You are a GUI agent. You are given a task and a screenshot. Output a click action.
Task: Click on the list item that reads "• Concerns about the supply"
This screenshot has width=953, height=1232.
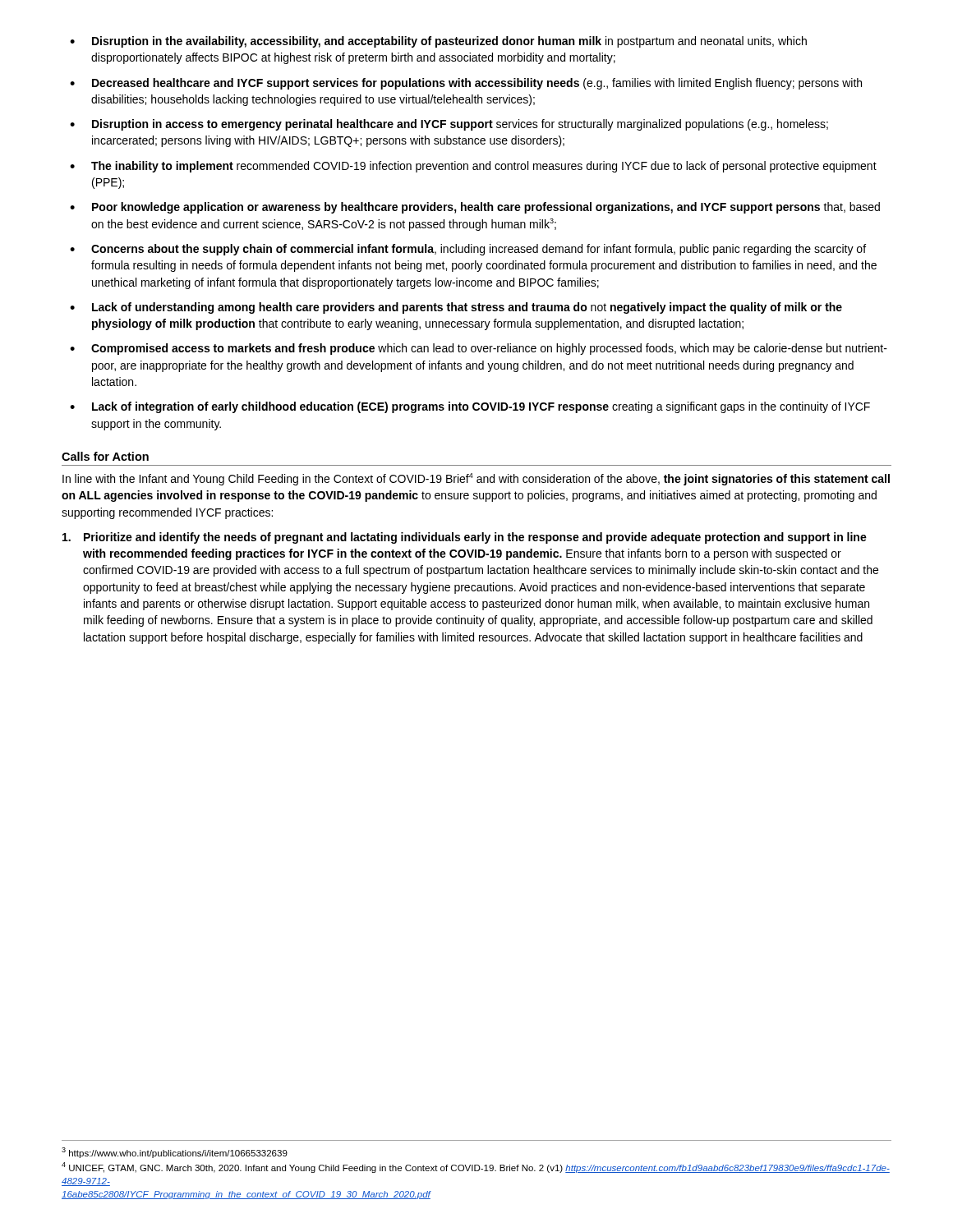pos(481,266)
